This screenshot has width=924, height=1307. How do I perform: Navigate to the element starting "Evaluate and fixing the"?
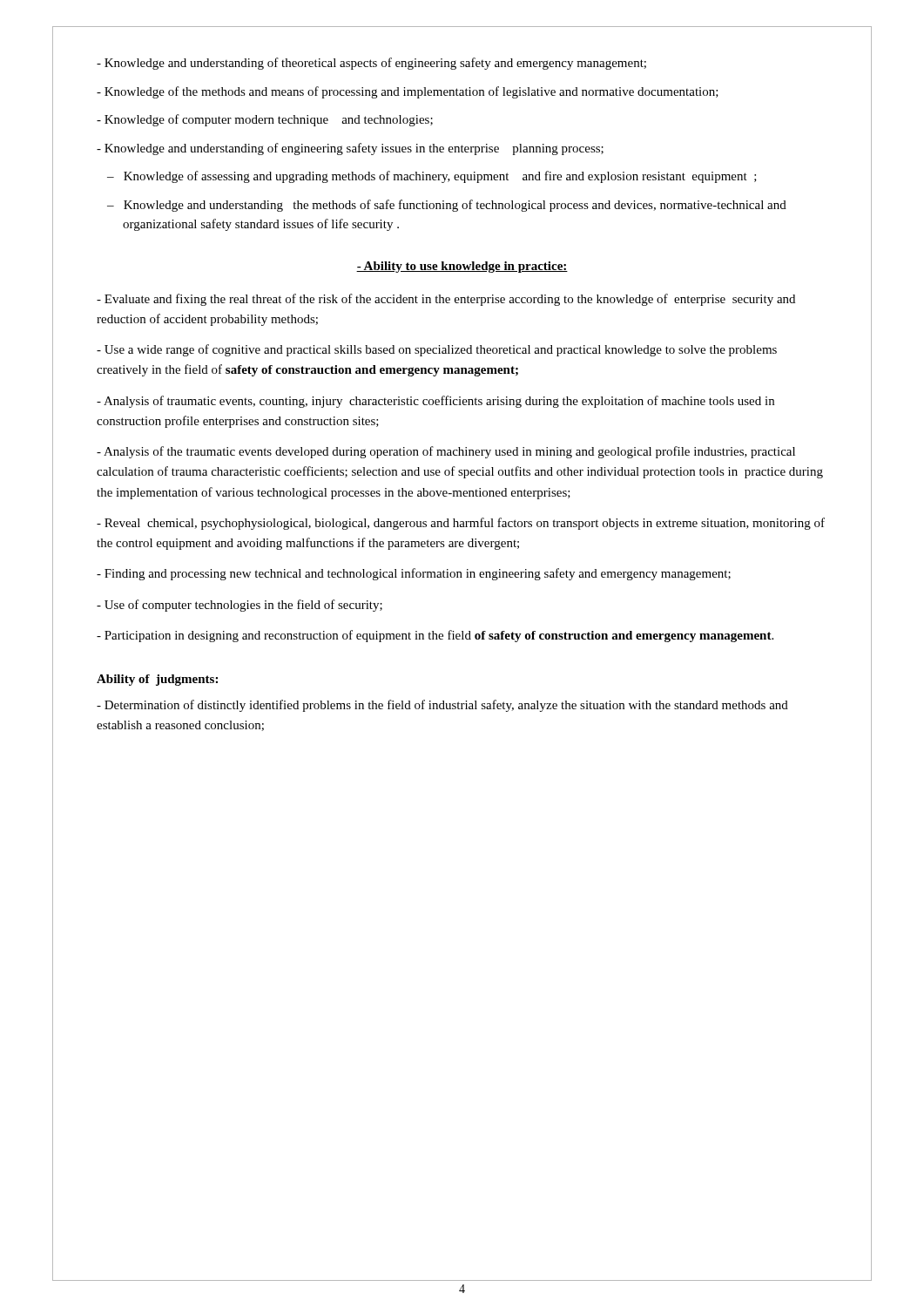click(x=446, y=309)
